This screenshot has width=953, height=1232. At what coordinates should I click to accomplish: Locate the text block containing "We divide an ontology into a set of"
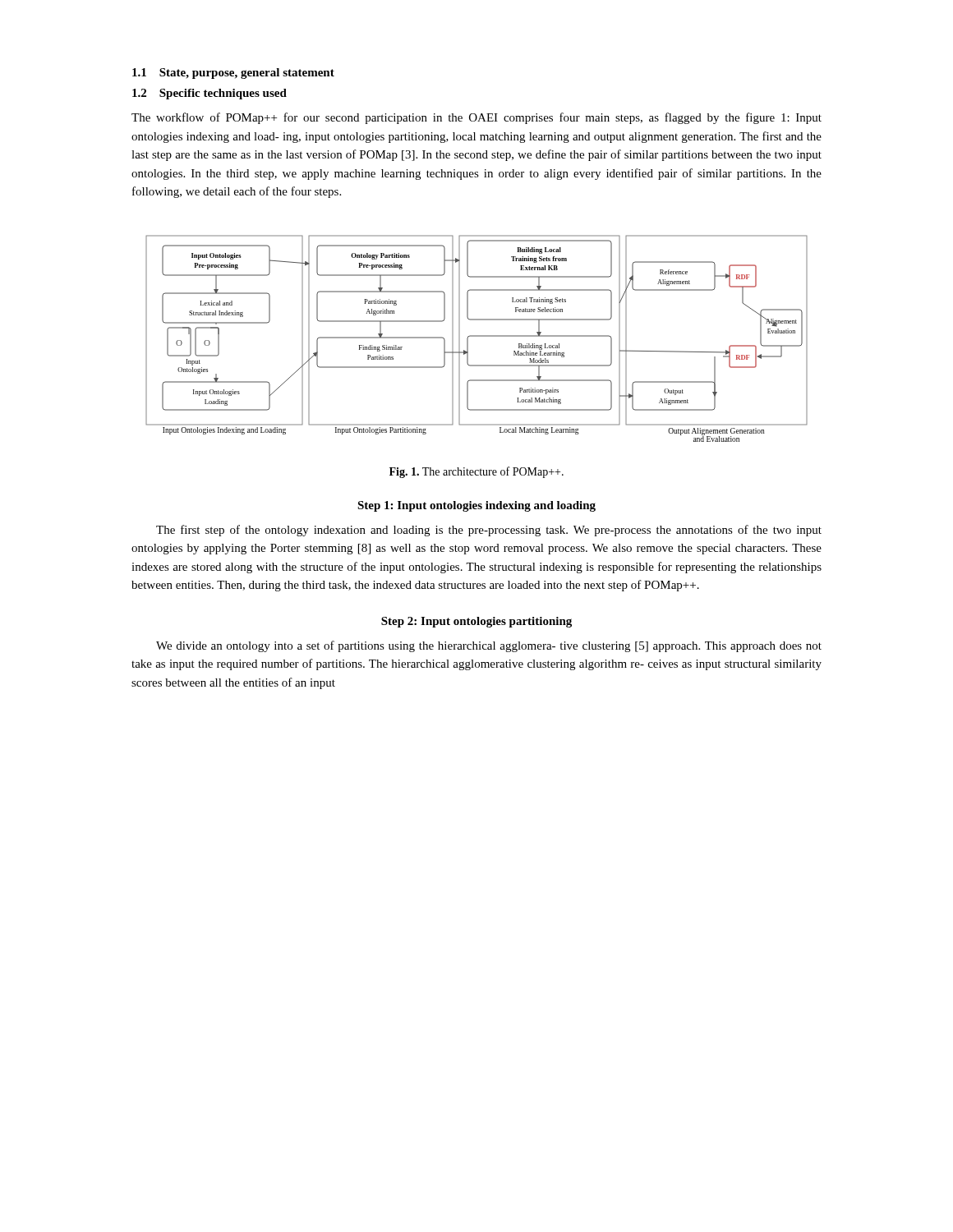click(476, 664)
